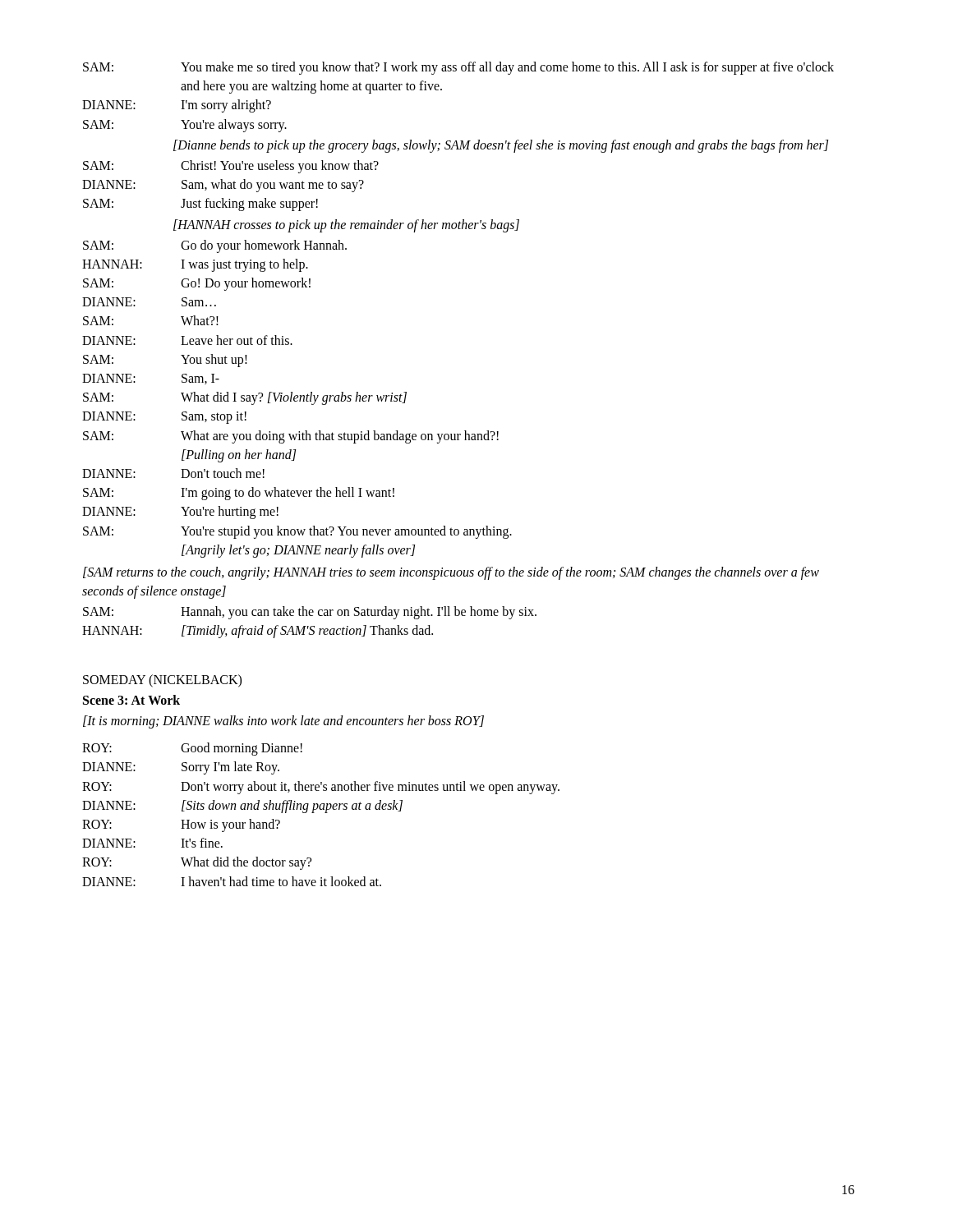Image resolution: width=953 pixels, height=1232 pixels.
Task: Click on the region starting "Scene 3: At Work"
Action: pyautogui.click(x=131, y=700)
